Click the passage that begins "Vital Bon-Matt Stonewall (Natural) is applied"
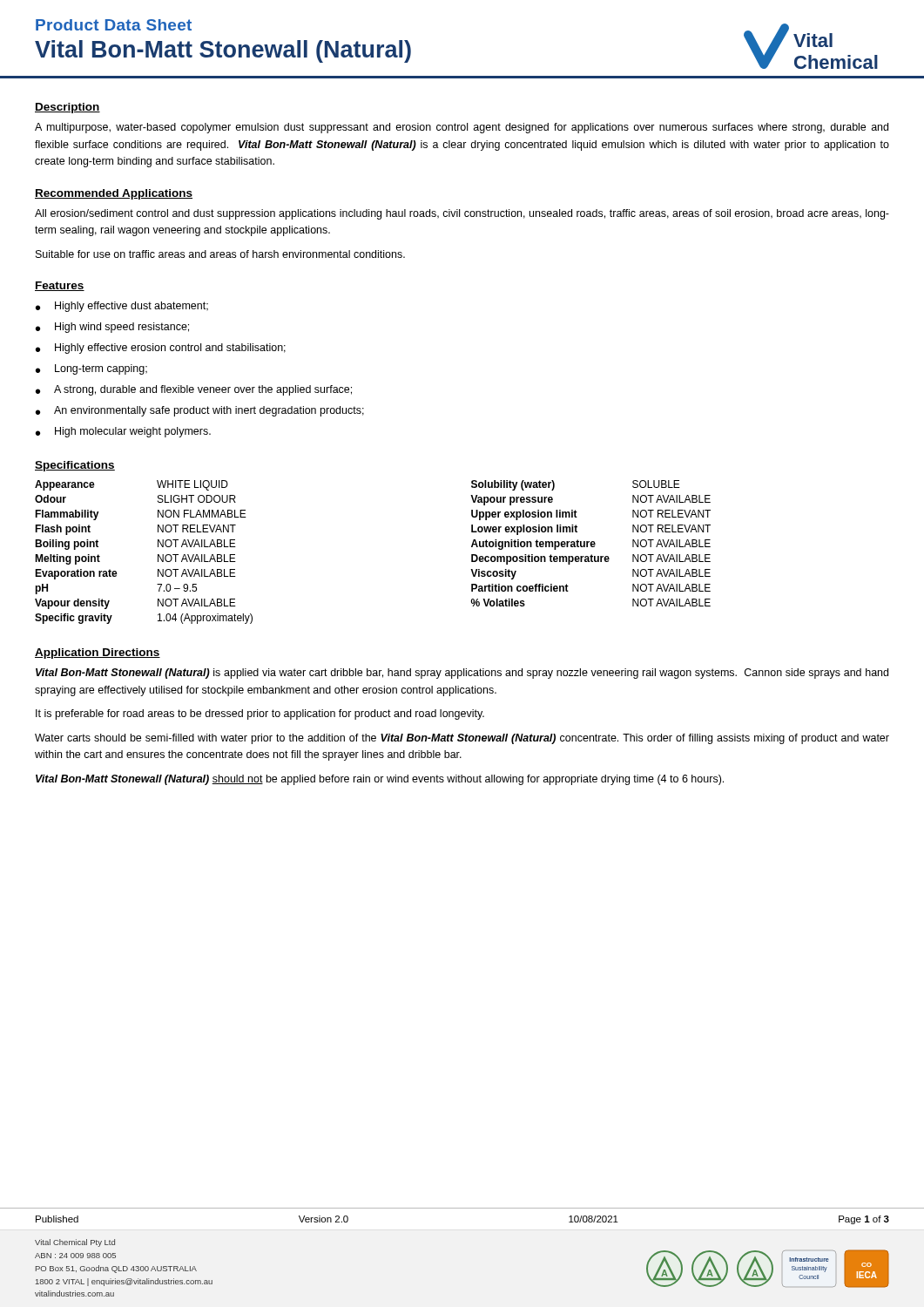 [462, 681]
